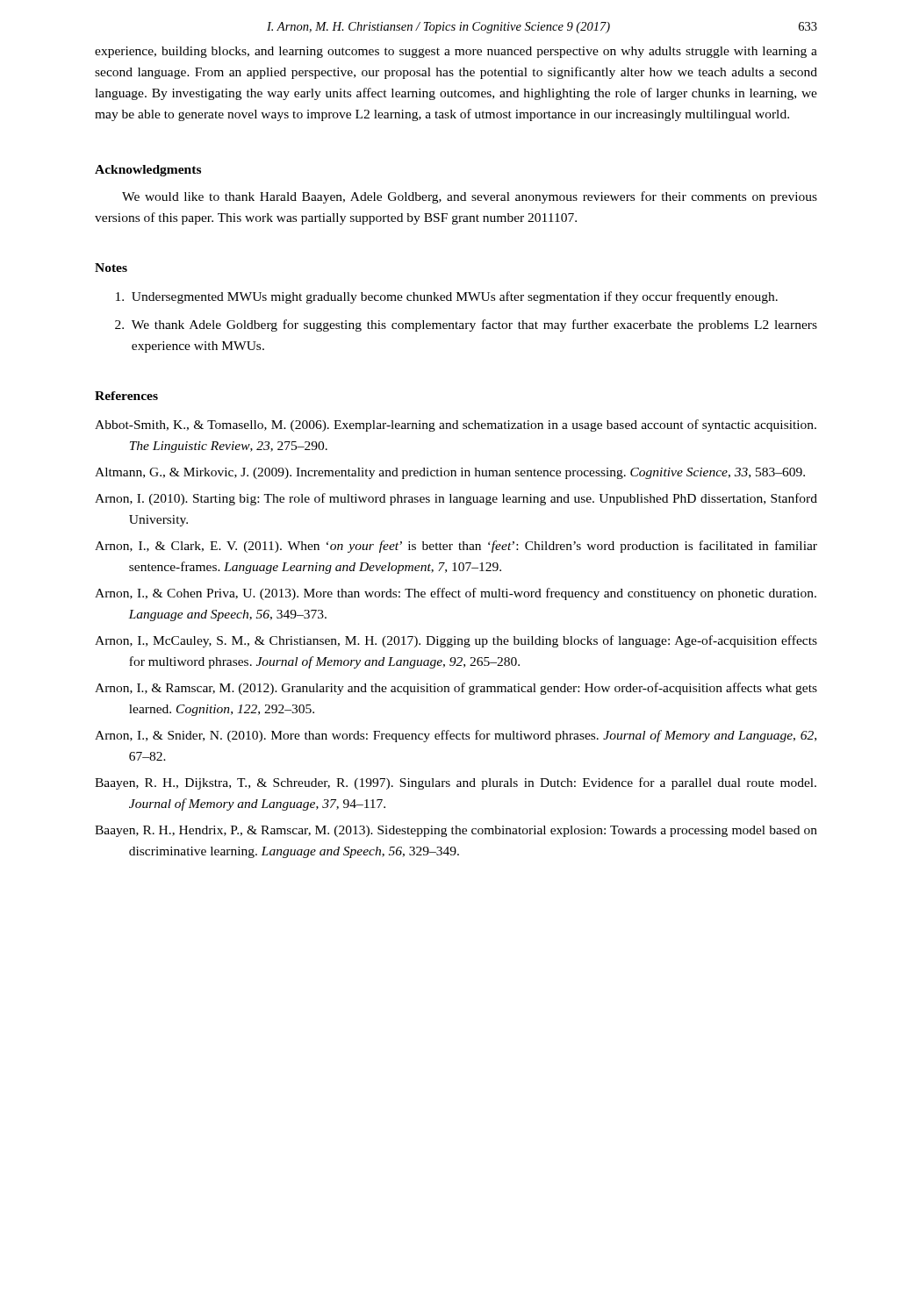The width and height of the screenshot is (912, 1316).
Task: Locate the passage starting "2. We thank Adele Goldberg for suggesting"
Action: (x=456, y=335)
